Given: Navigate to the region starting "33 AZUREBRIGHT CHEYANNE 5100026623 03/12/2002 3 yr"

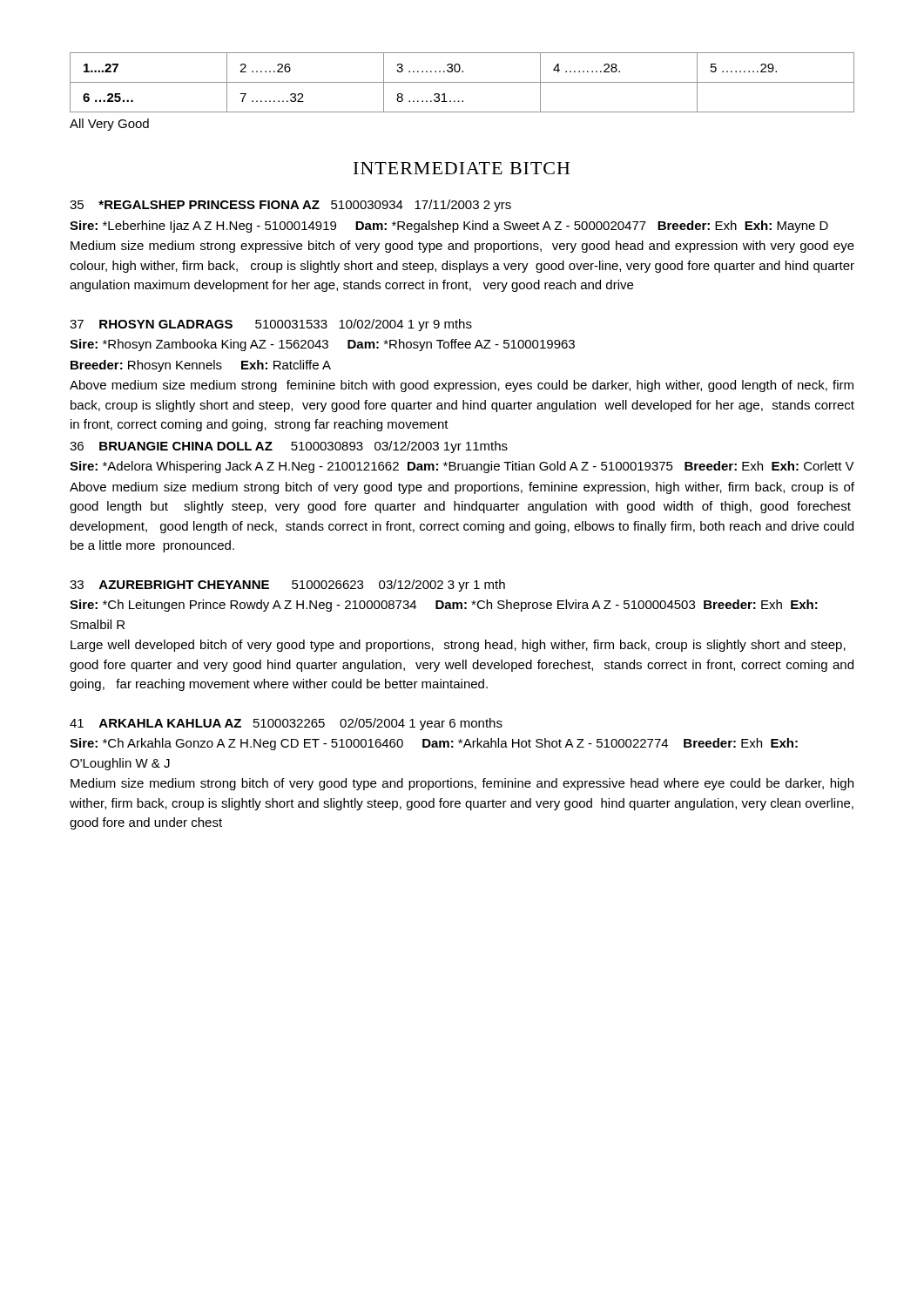Looking at the screenshot, I should (462, 634).
